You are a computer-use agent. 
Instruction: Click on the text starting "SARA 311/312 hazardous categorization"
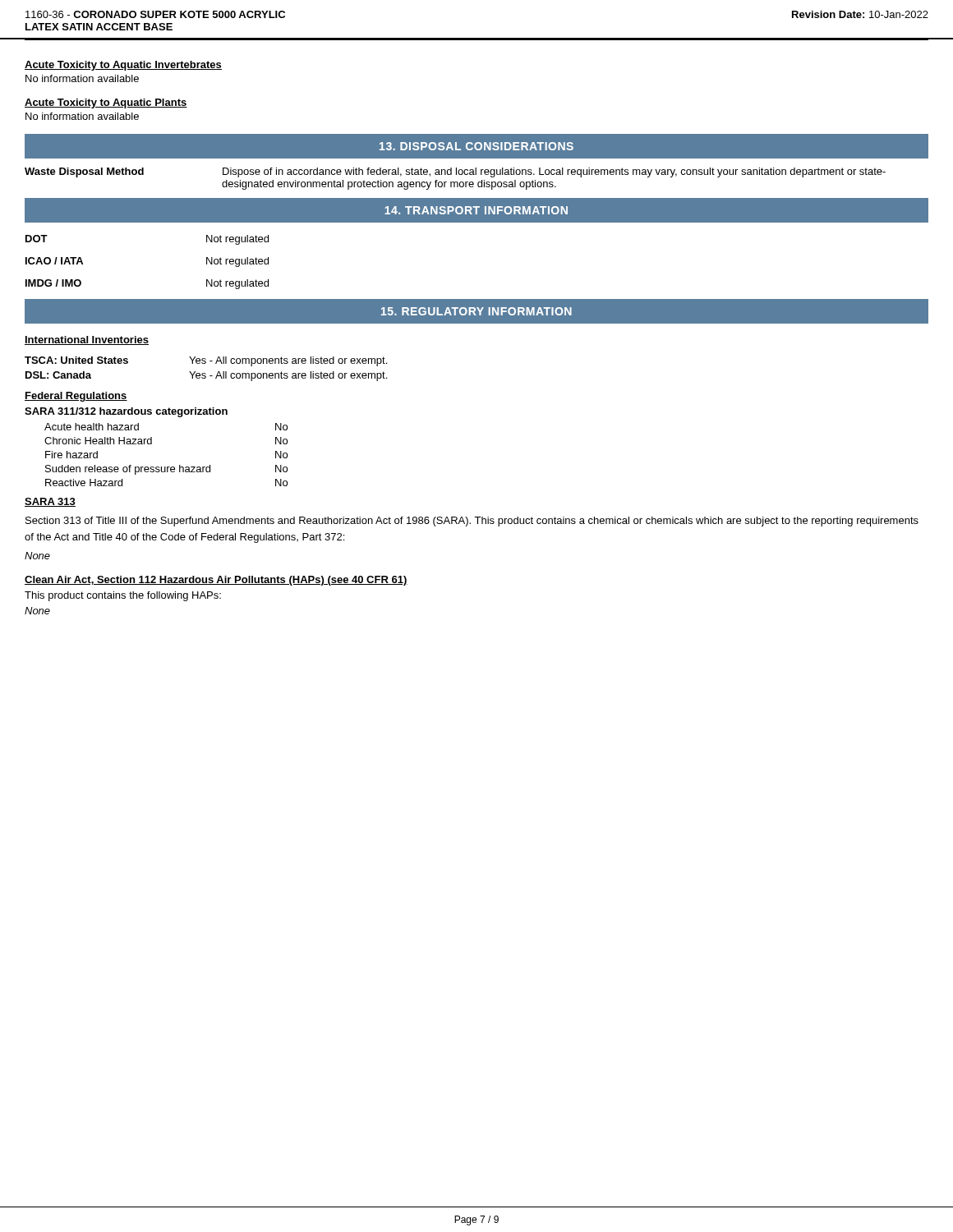point(126,411)
